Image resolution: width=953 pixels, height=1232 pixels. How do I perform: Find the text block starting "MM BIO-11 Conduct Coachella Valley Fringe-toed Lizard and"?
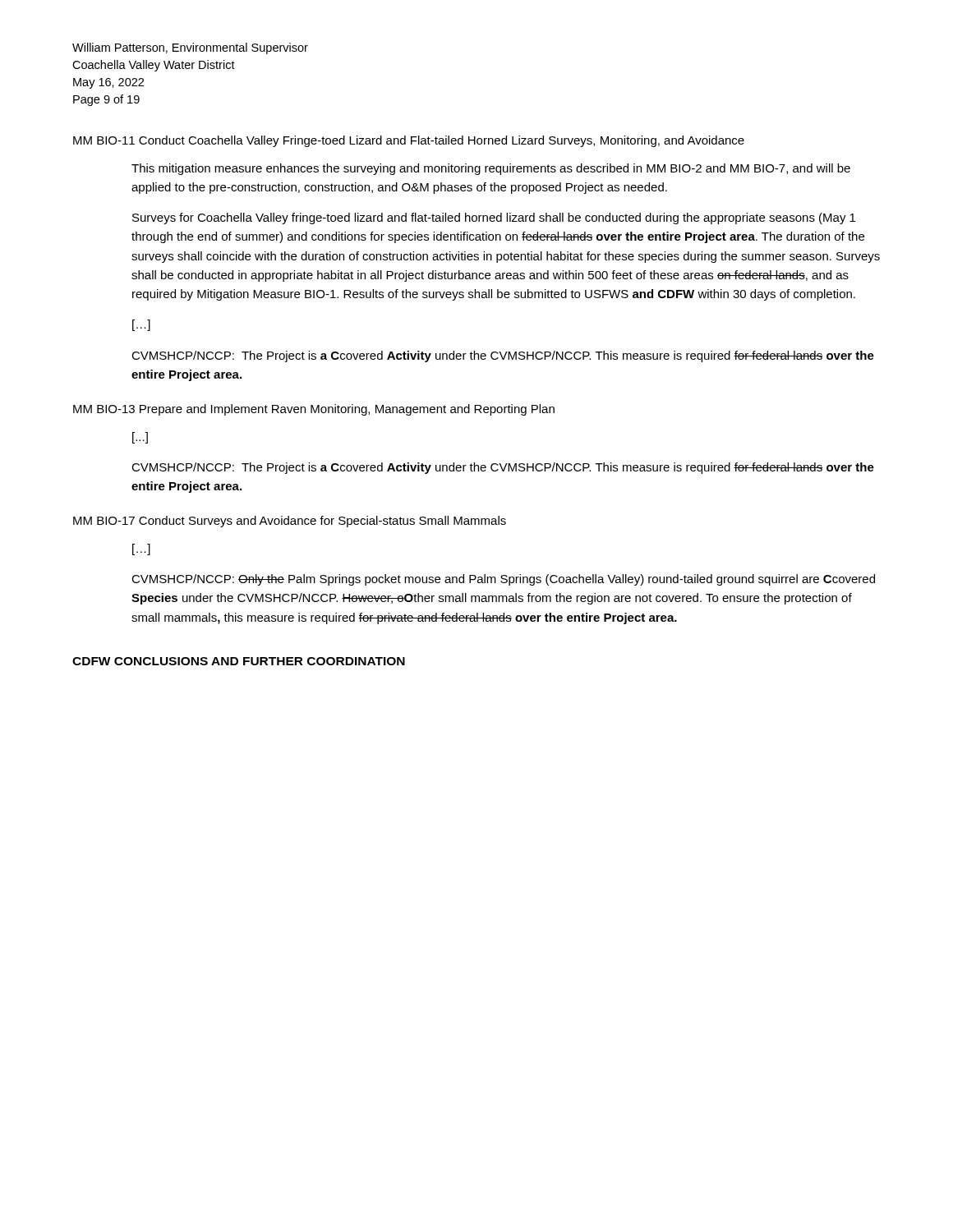click(408, 140)
